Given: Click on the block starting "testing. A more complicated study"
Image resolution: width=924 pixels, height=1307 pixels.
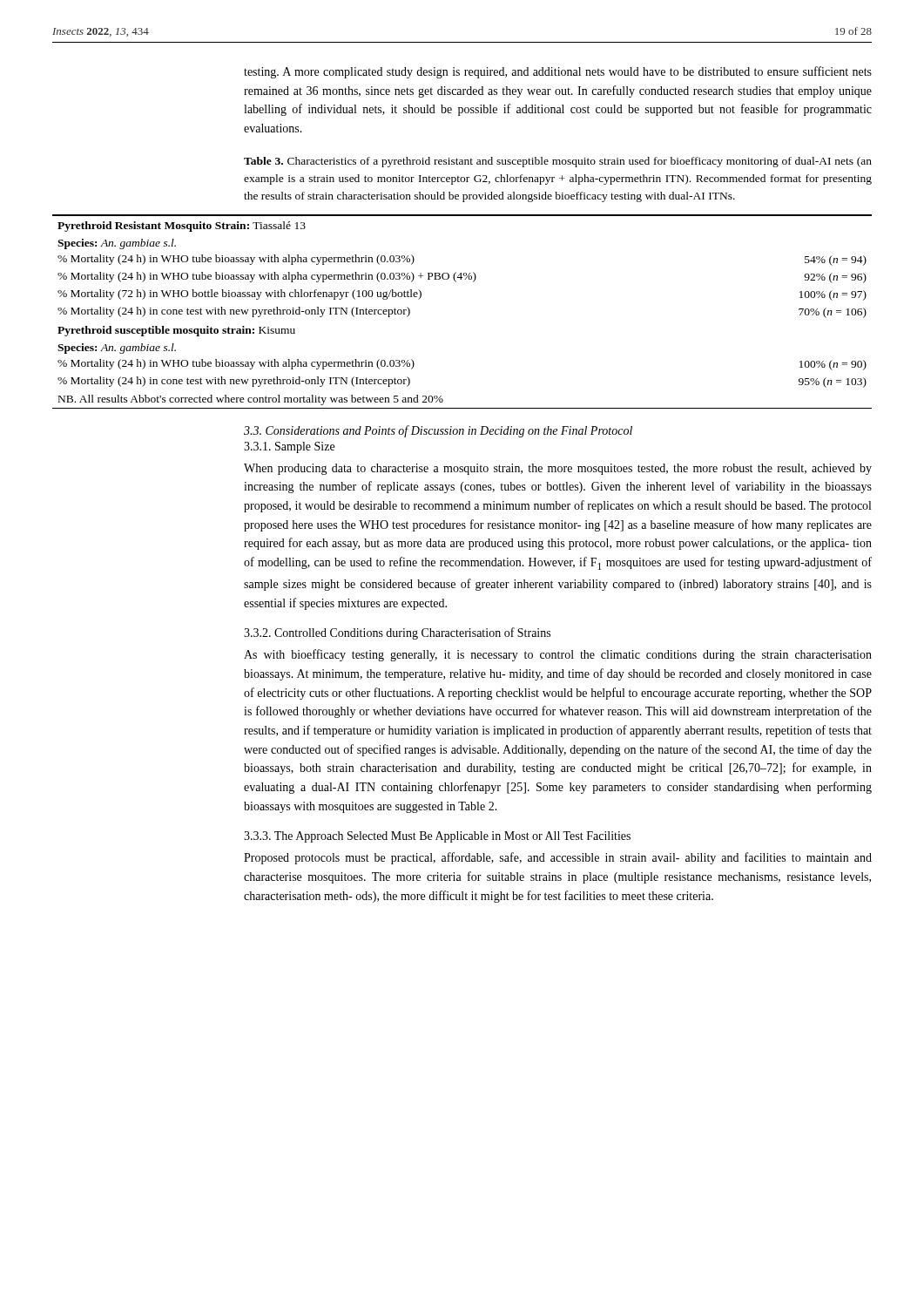Looking at the screenshot, I should coord(558,100).
